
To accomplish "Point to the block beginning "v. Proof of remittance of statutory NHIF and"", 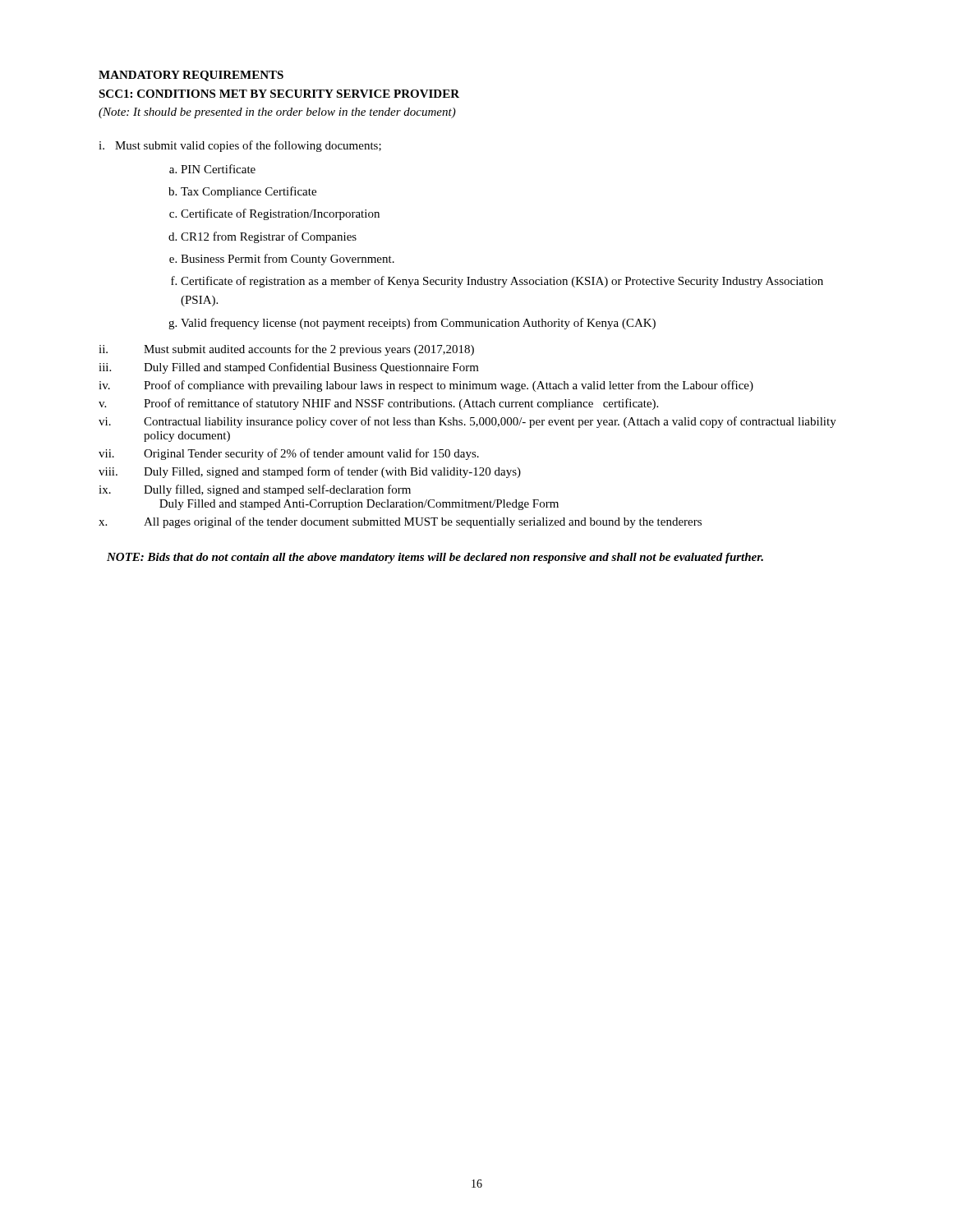I will [x=476, y=403].
